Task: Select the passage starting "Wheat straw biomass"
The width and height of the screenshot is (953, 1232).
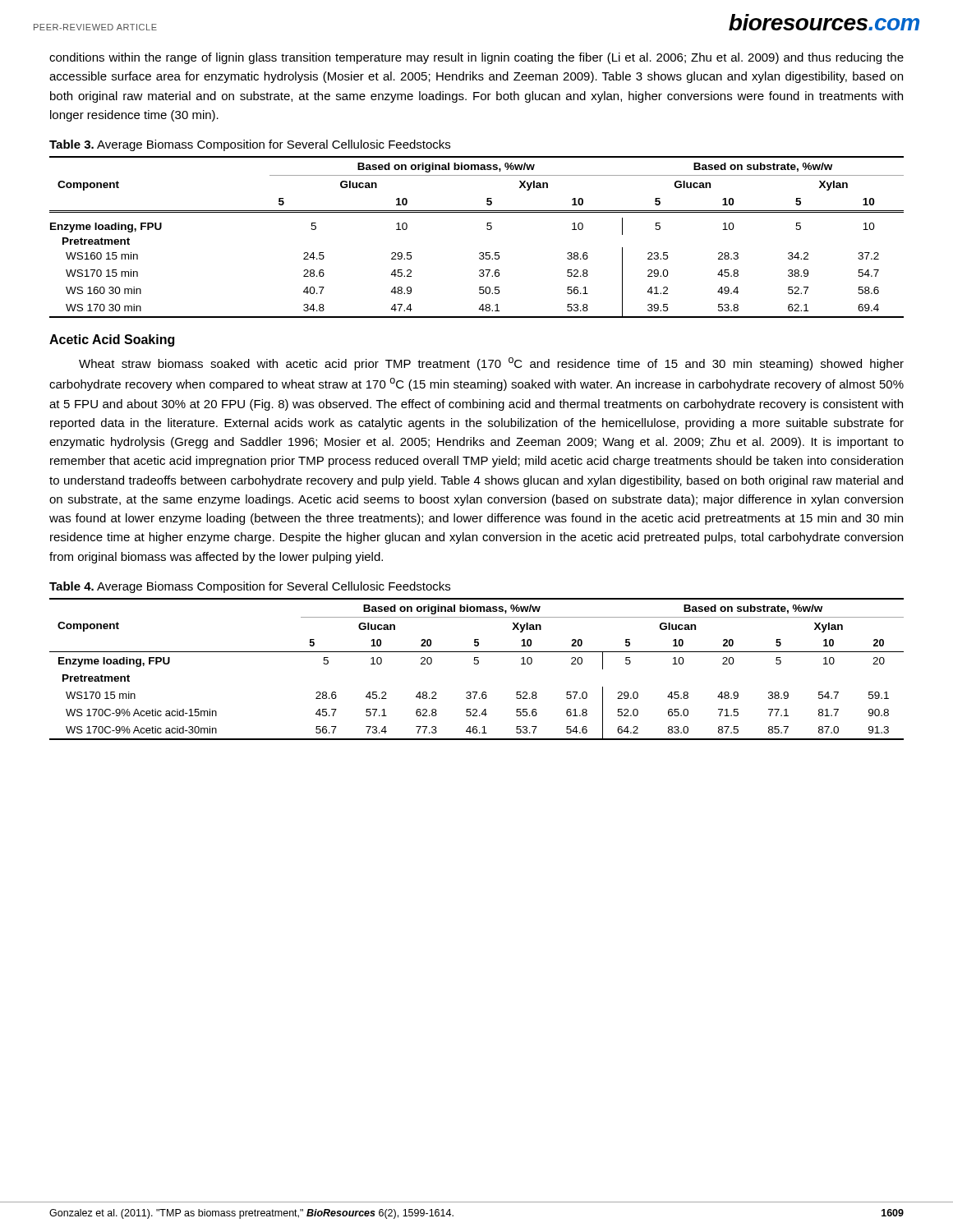Action: 476,458
